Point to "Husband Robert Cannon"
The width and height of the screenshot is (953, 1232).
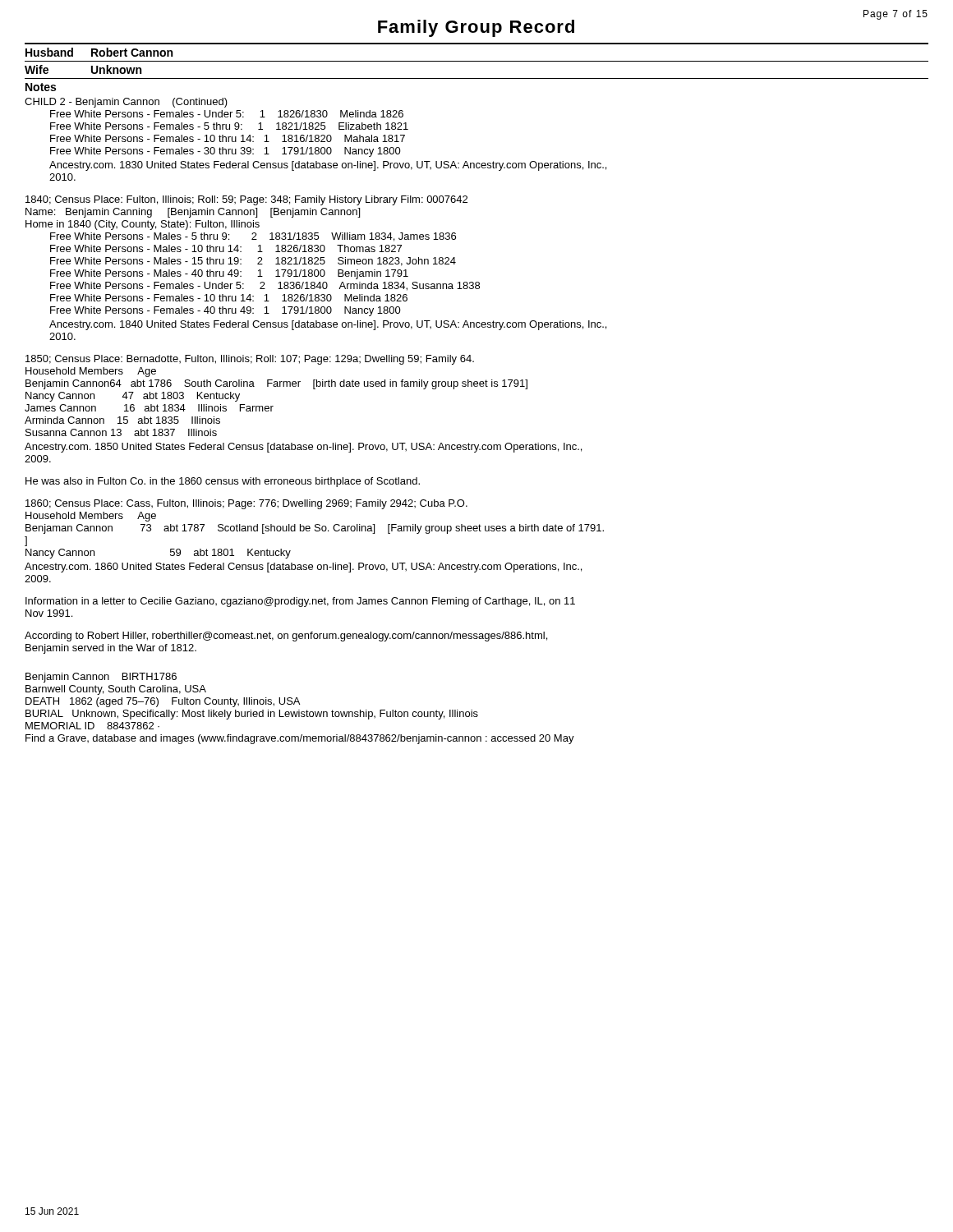click(x=99, y=53)
